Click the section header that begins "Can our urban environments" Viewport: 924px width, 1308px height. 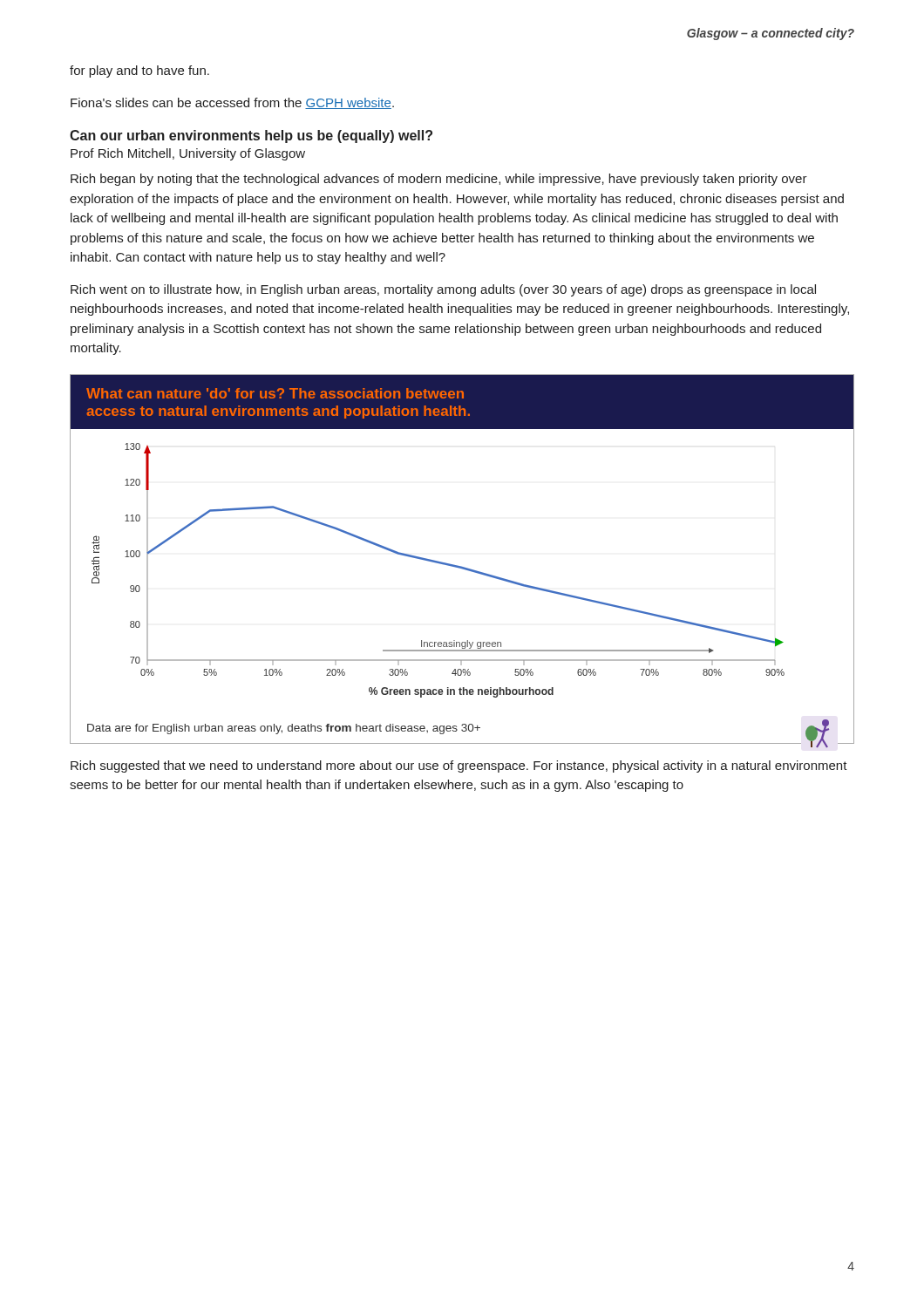point(251,136)
